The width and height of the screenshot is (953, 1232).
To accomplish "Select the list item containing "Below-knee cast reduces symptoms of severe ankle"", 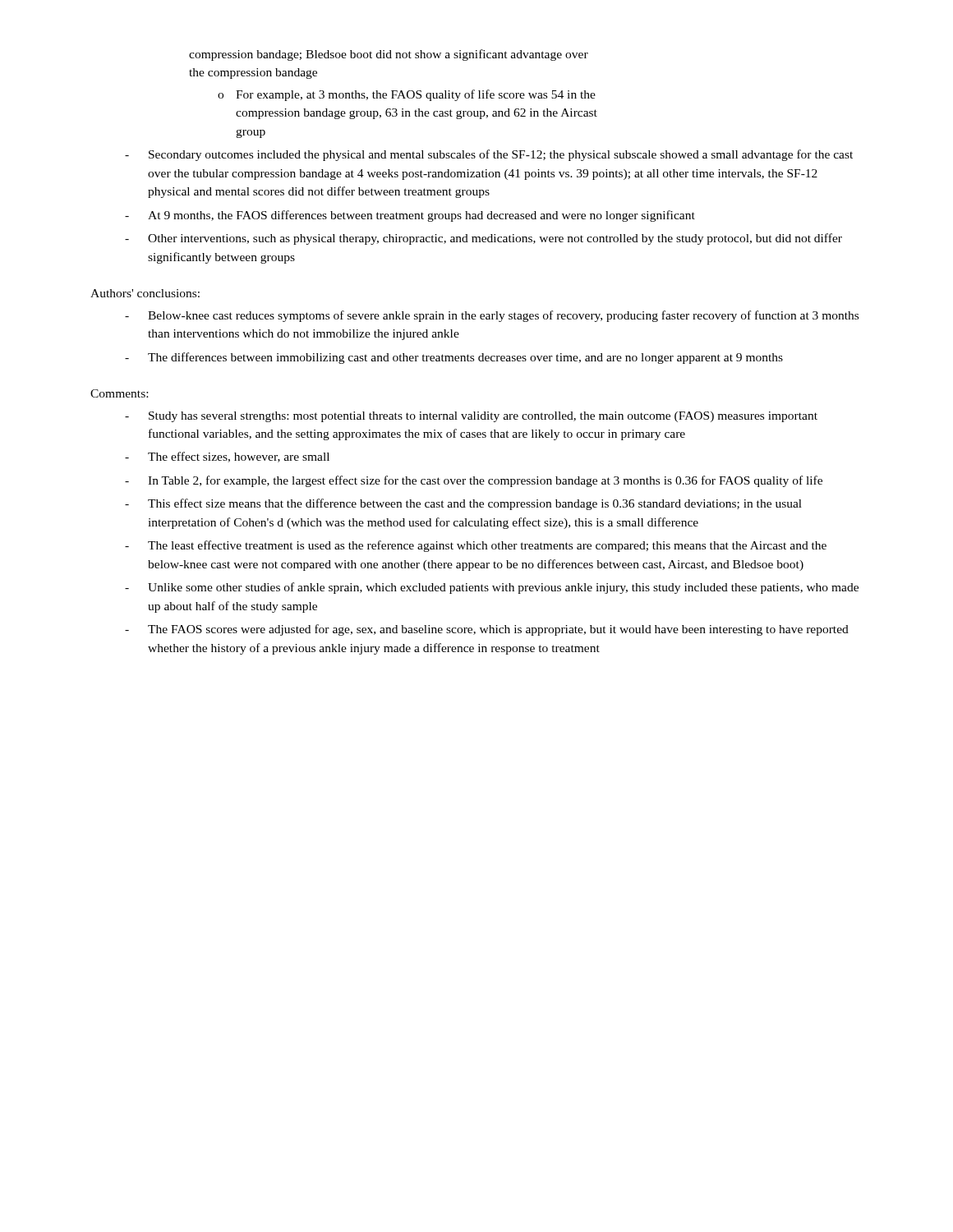I will 504,324.
